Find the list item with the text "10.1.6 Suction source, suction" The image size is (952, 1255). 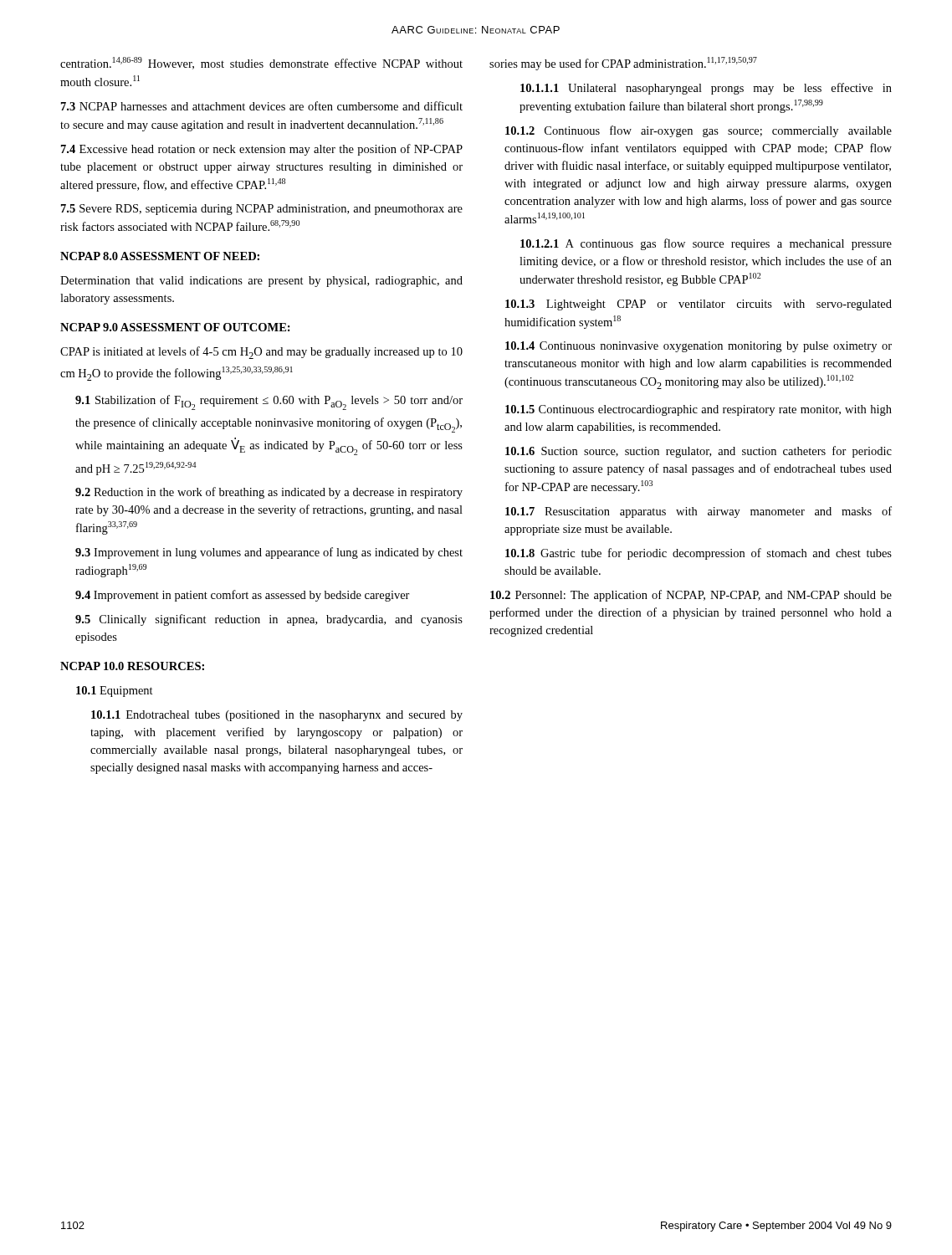[x=698, y=469]
